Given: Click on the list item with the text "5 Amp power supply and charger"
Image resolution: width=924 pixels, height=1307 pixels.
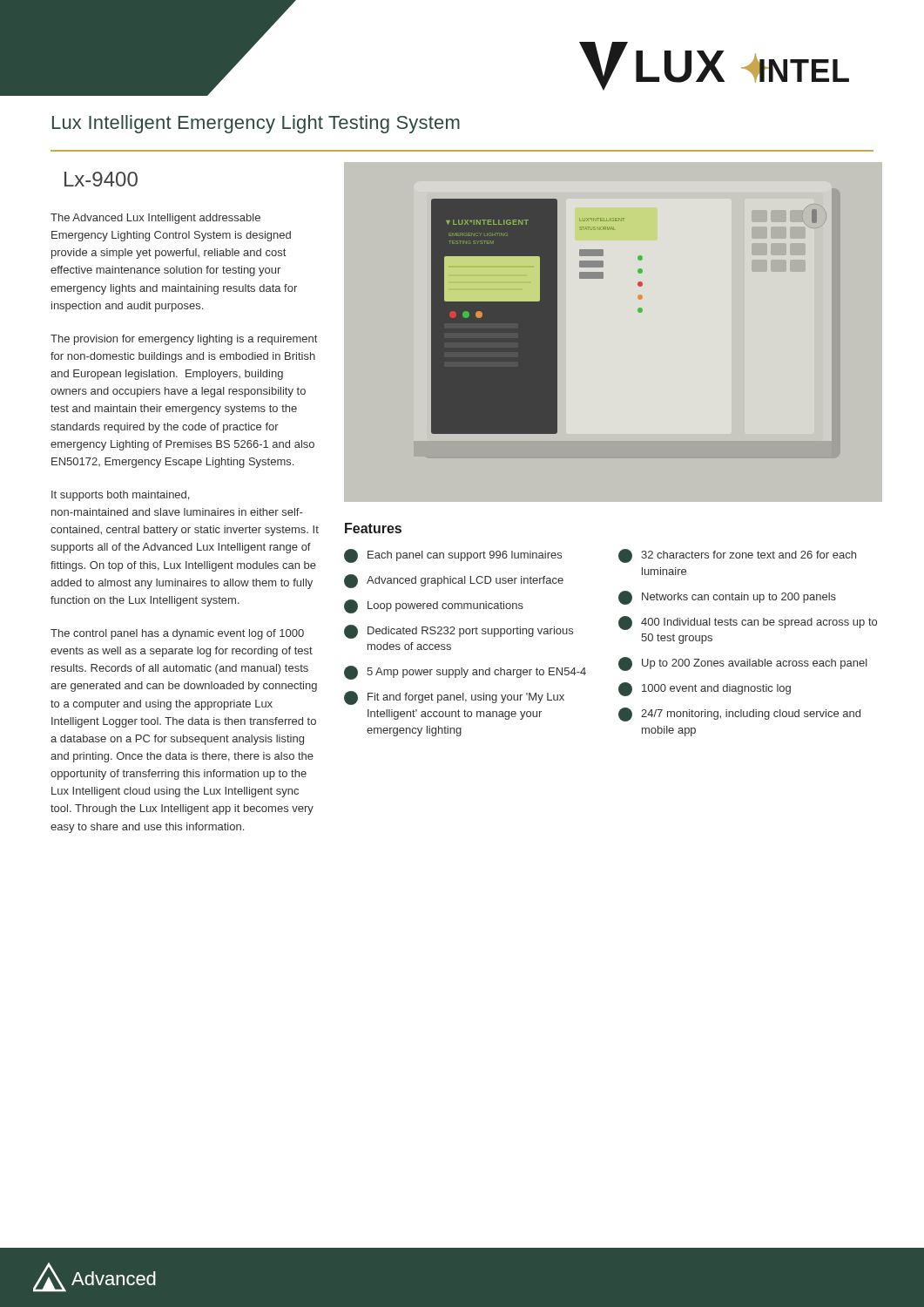Looking at the screenshot, I should (x=465, y=672).
